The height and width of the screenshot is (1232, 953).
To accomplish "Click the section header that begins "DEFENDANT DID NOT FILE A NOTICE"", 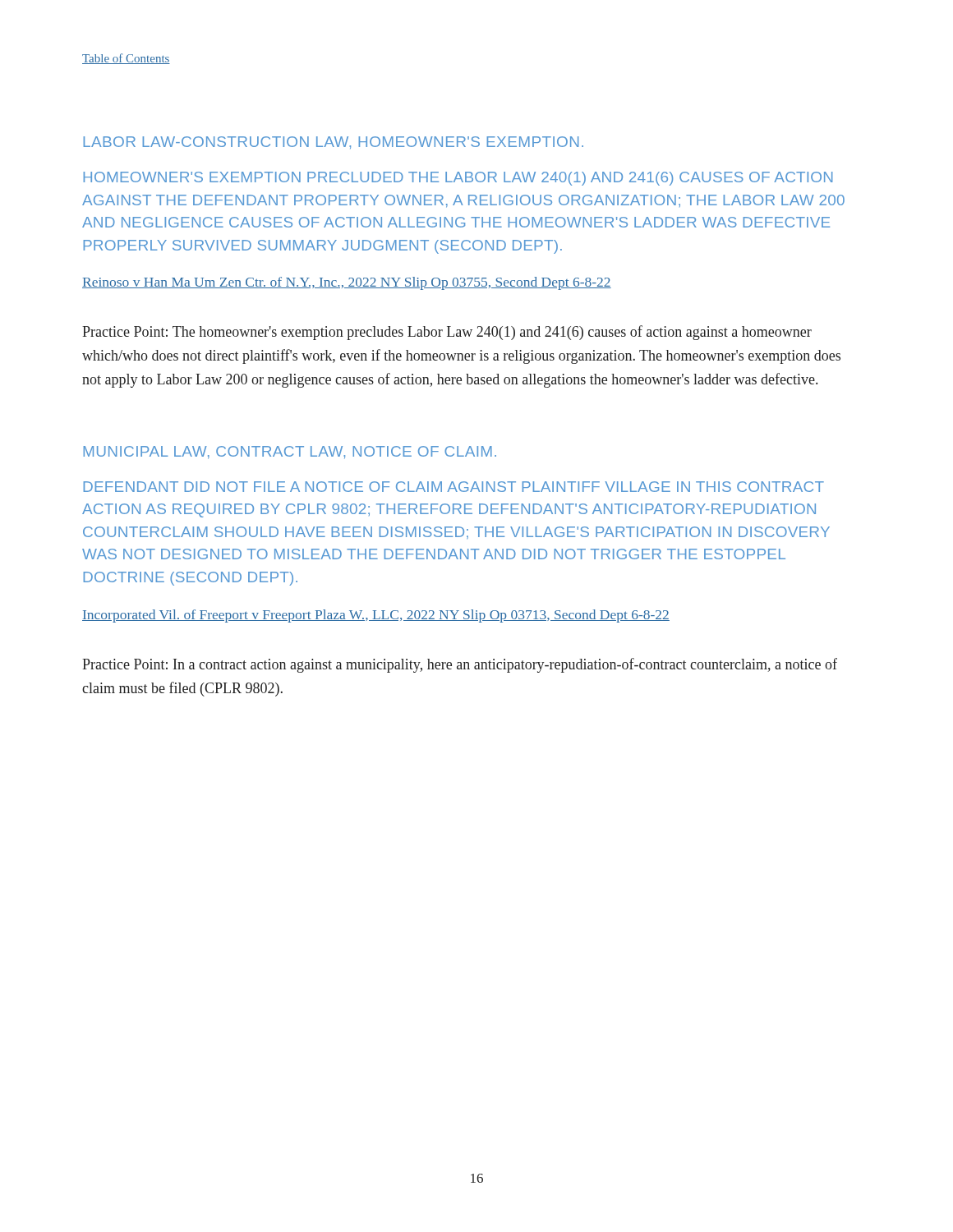I will [468, 532].
